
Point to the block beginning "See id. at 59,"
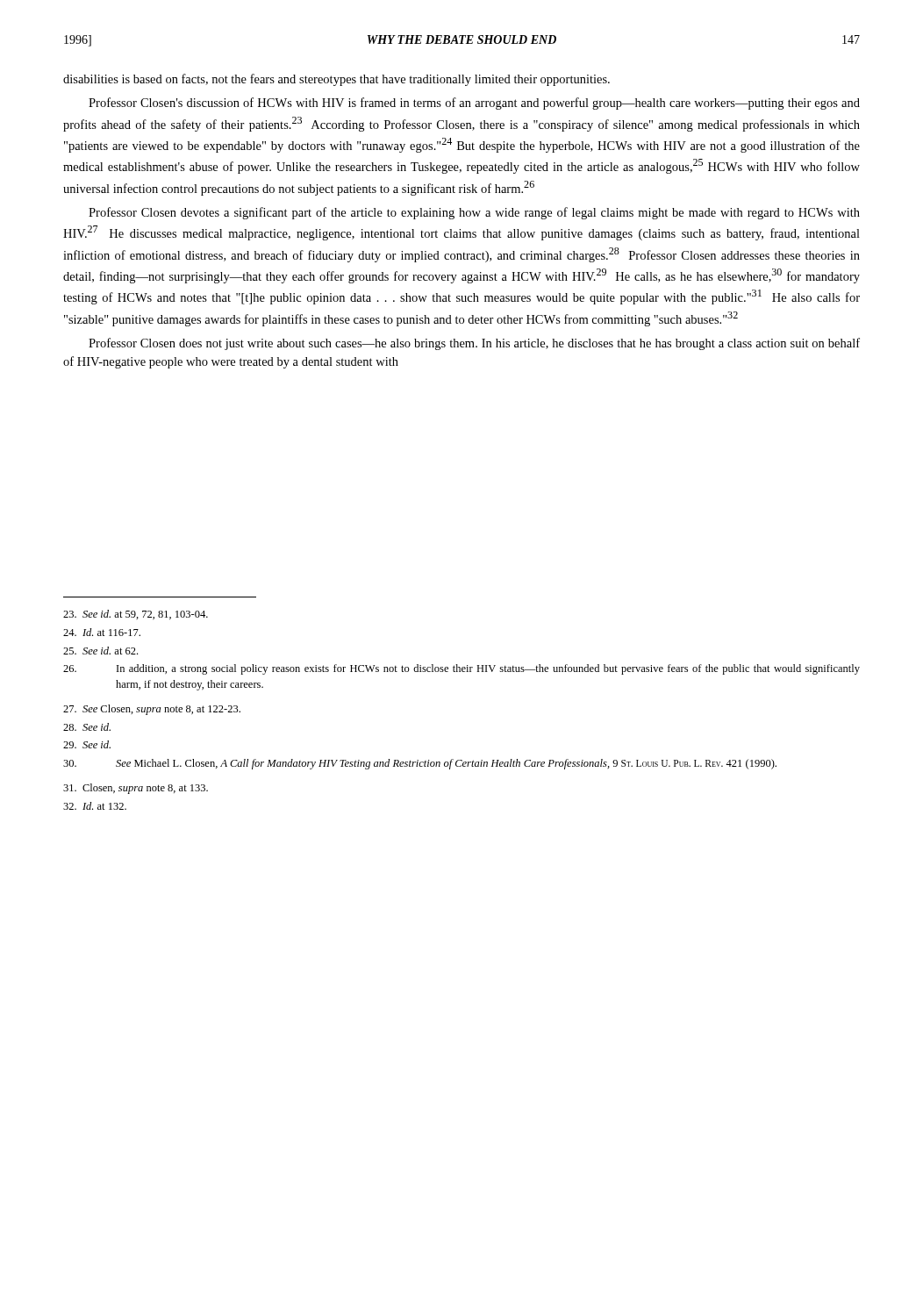(136, 615)
